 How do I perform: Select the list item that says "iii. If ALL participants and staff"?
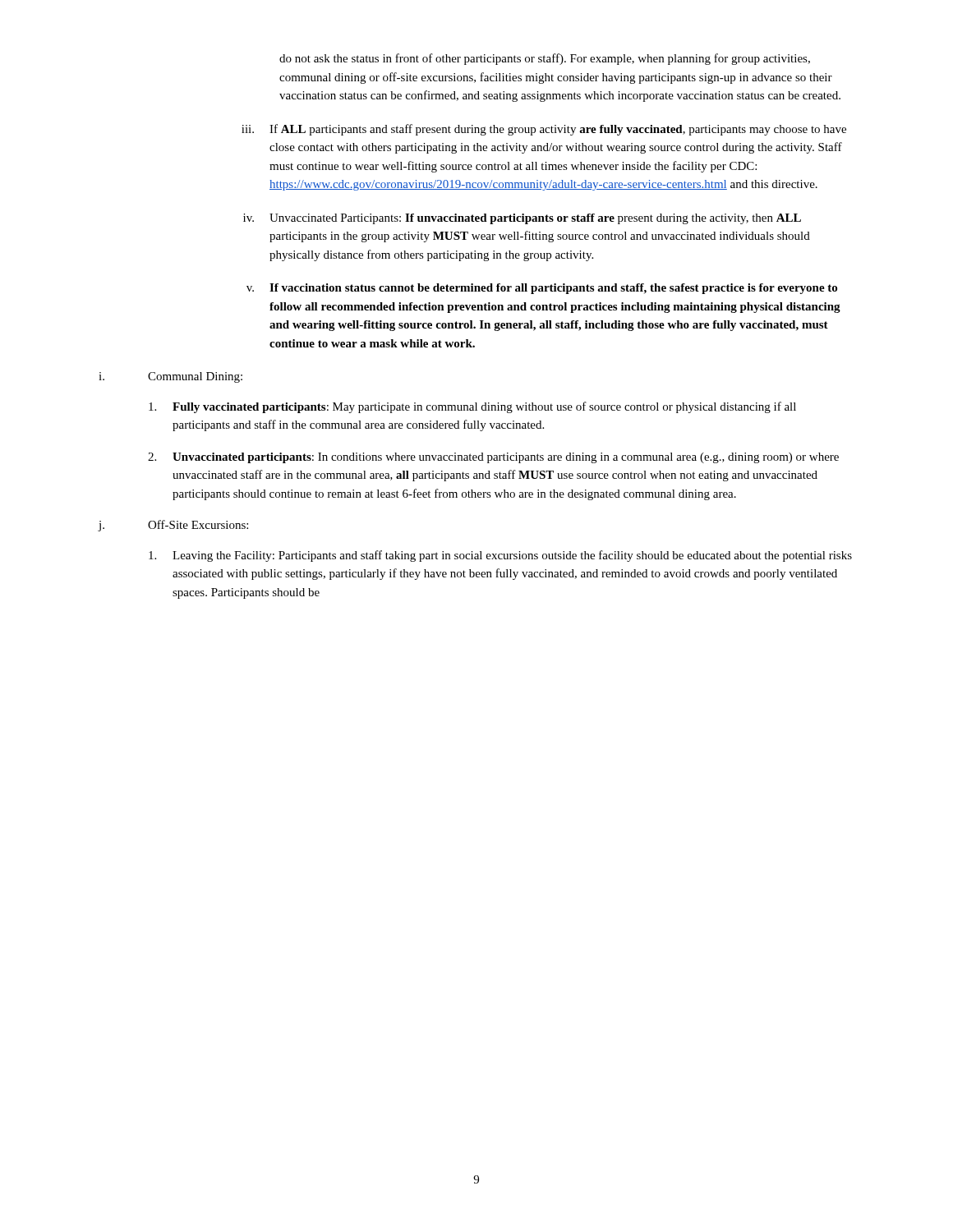click(518, 156)
